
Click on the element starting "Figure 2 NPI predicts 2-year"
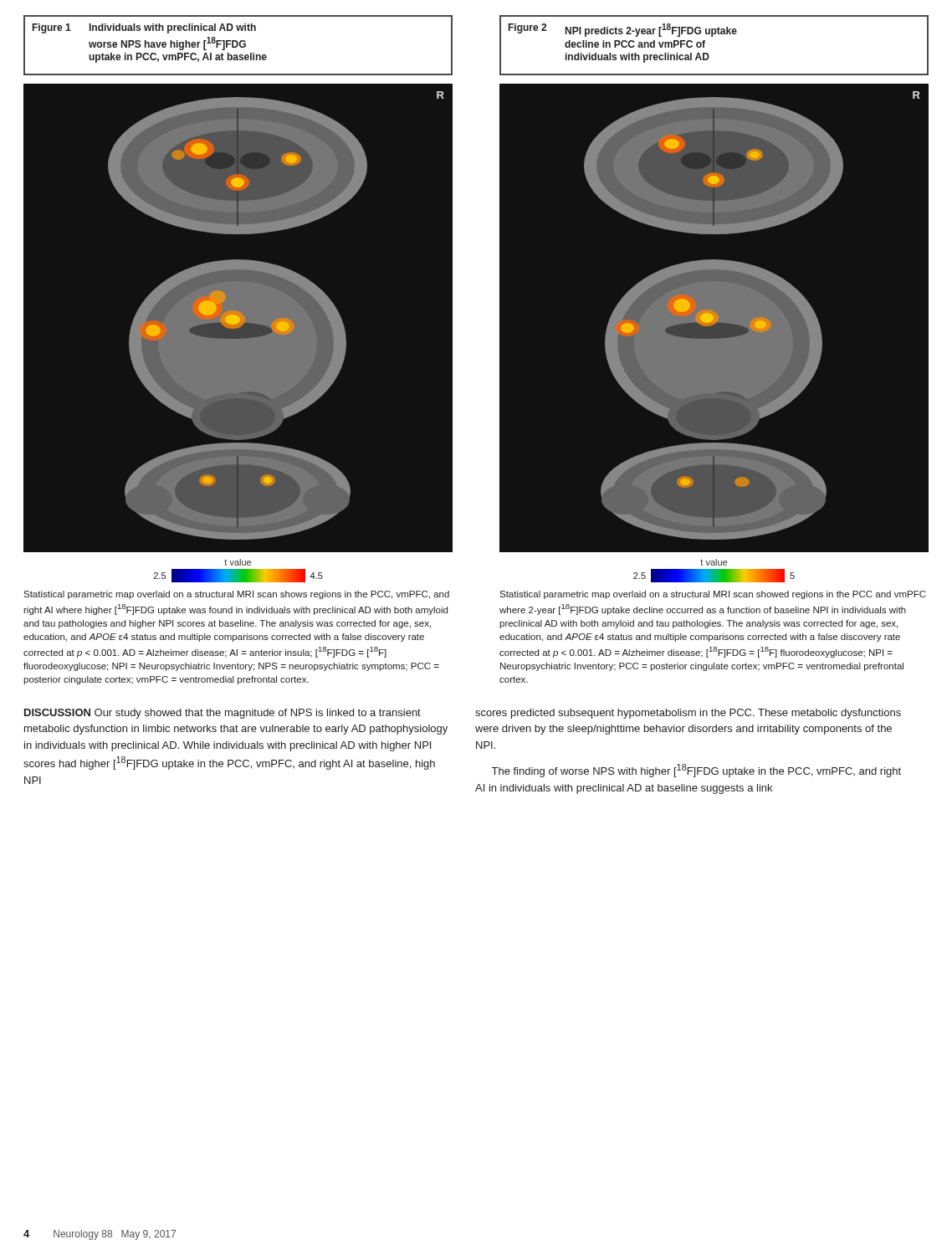tap(714, 45)
